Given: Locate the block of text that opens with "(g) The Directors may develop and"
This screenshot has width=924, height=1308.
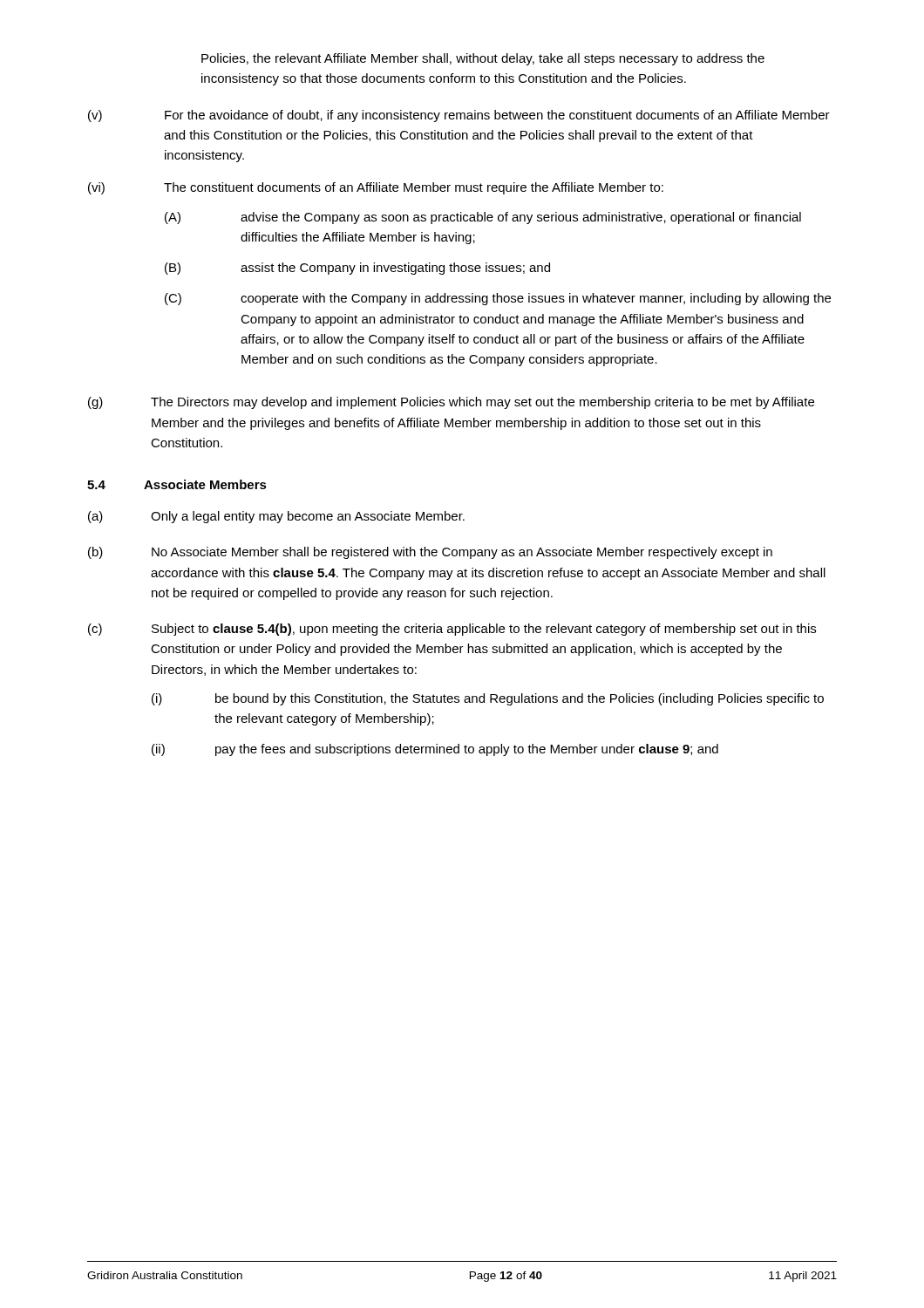Looking at the screenshot, I should tap(462, 422).
